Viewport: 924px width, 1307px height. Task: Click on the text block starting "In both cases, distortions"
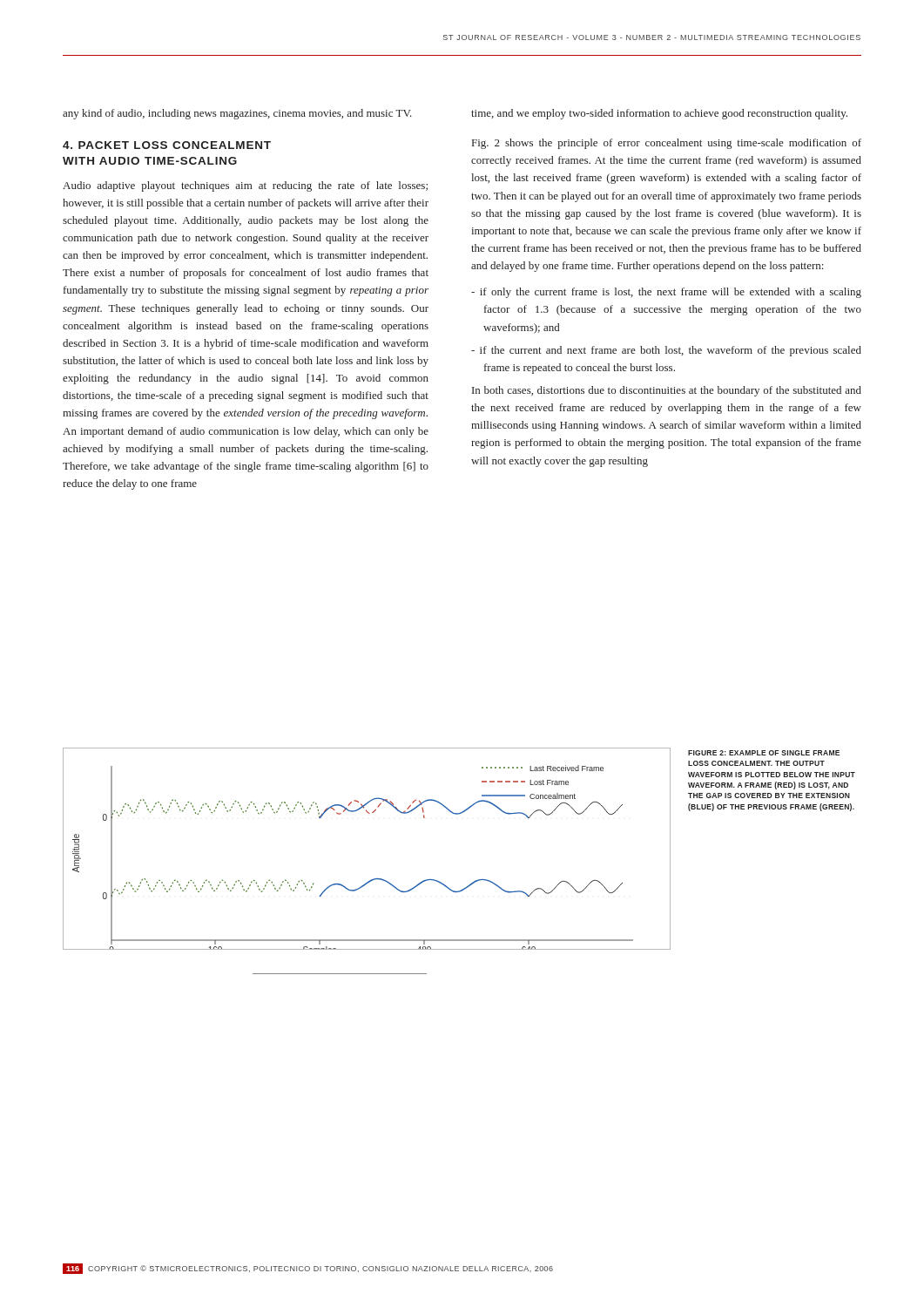666,425
